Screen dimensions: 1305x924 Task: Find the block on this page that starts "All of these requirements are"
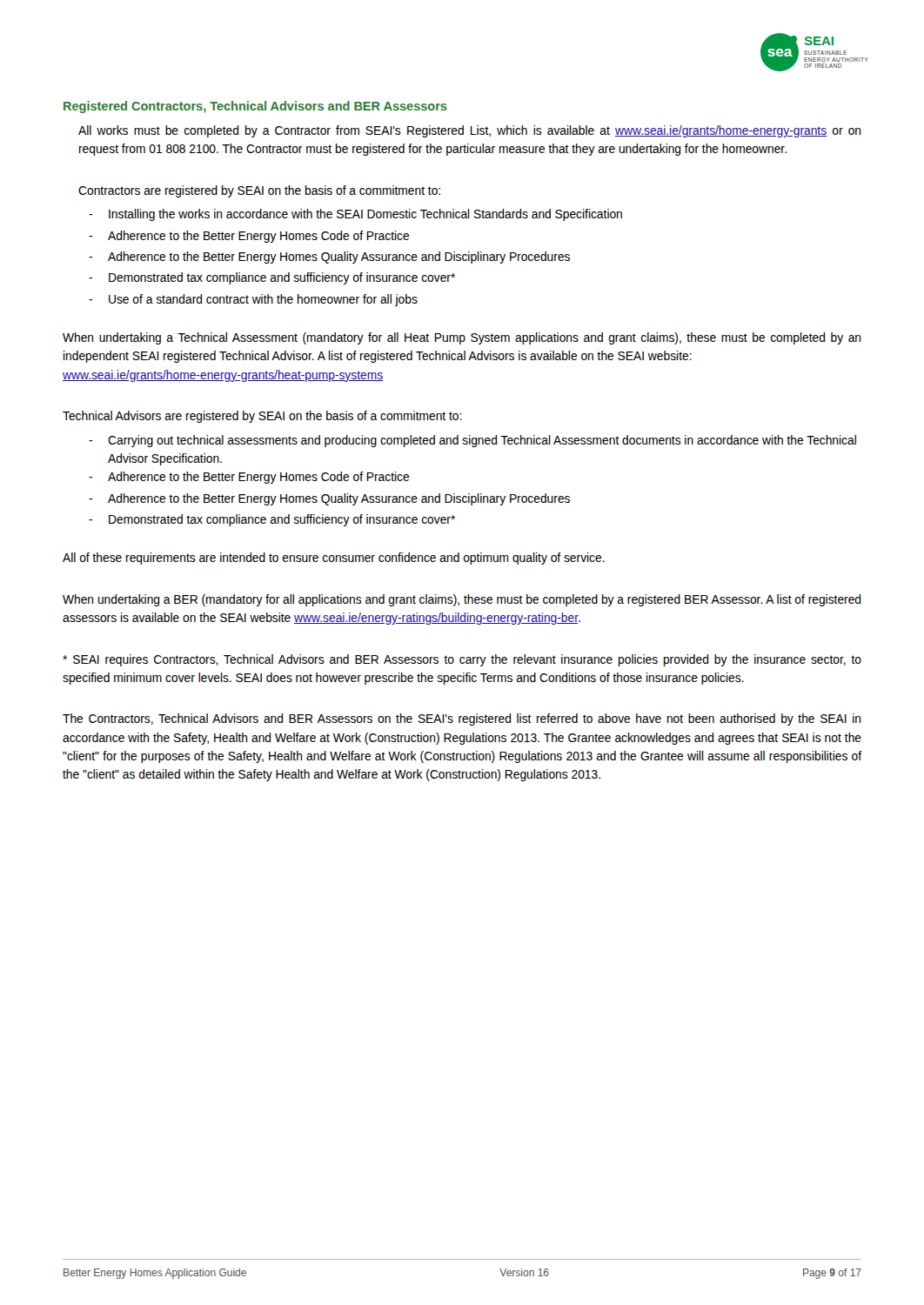coord(334,558)
